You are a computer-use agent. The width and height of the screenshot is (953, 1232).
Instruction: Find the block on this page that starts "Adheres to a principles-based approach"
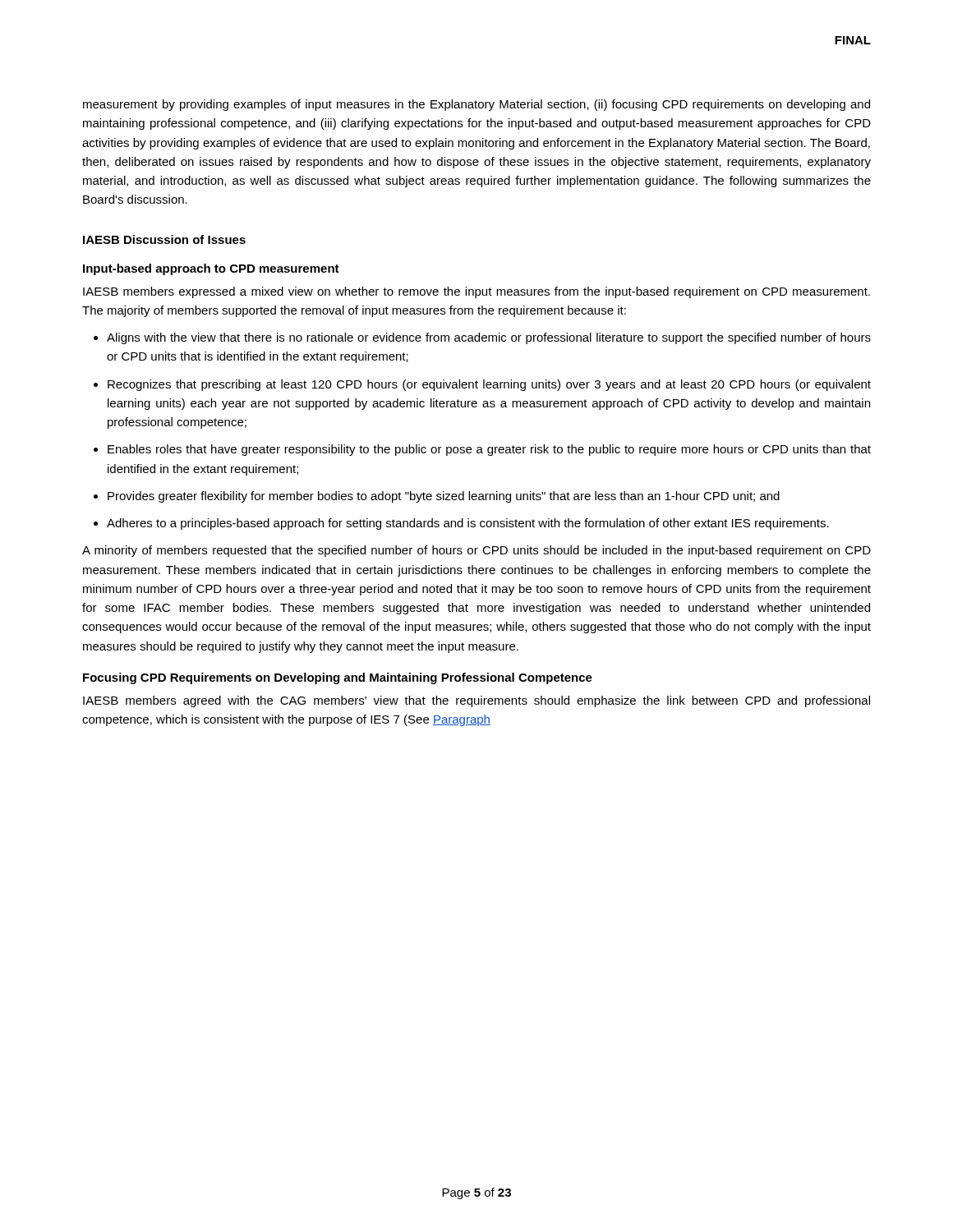pos(468,523)
